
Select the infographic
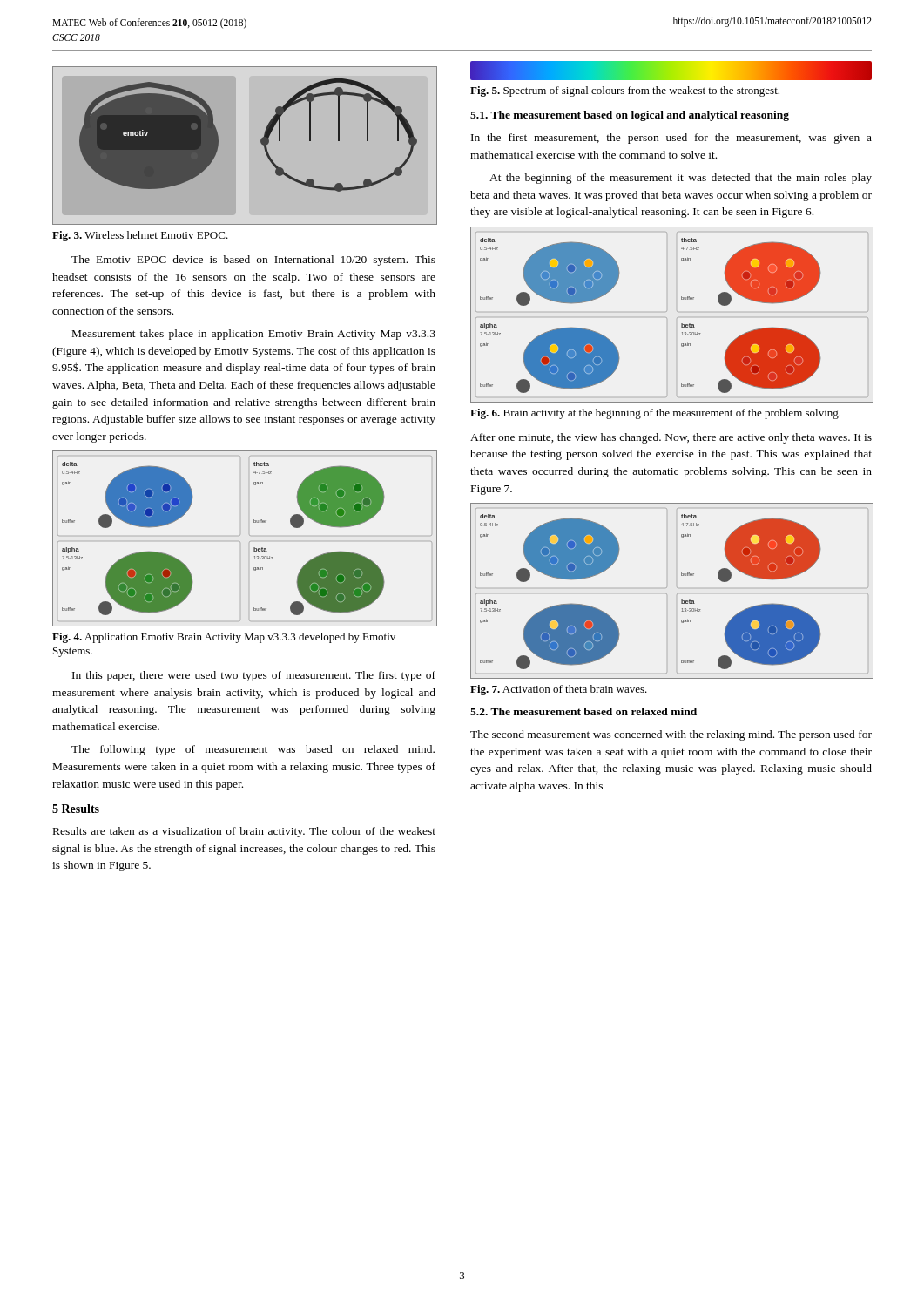click(x=671, y=71)
